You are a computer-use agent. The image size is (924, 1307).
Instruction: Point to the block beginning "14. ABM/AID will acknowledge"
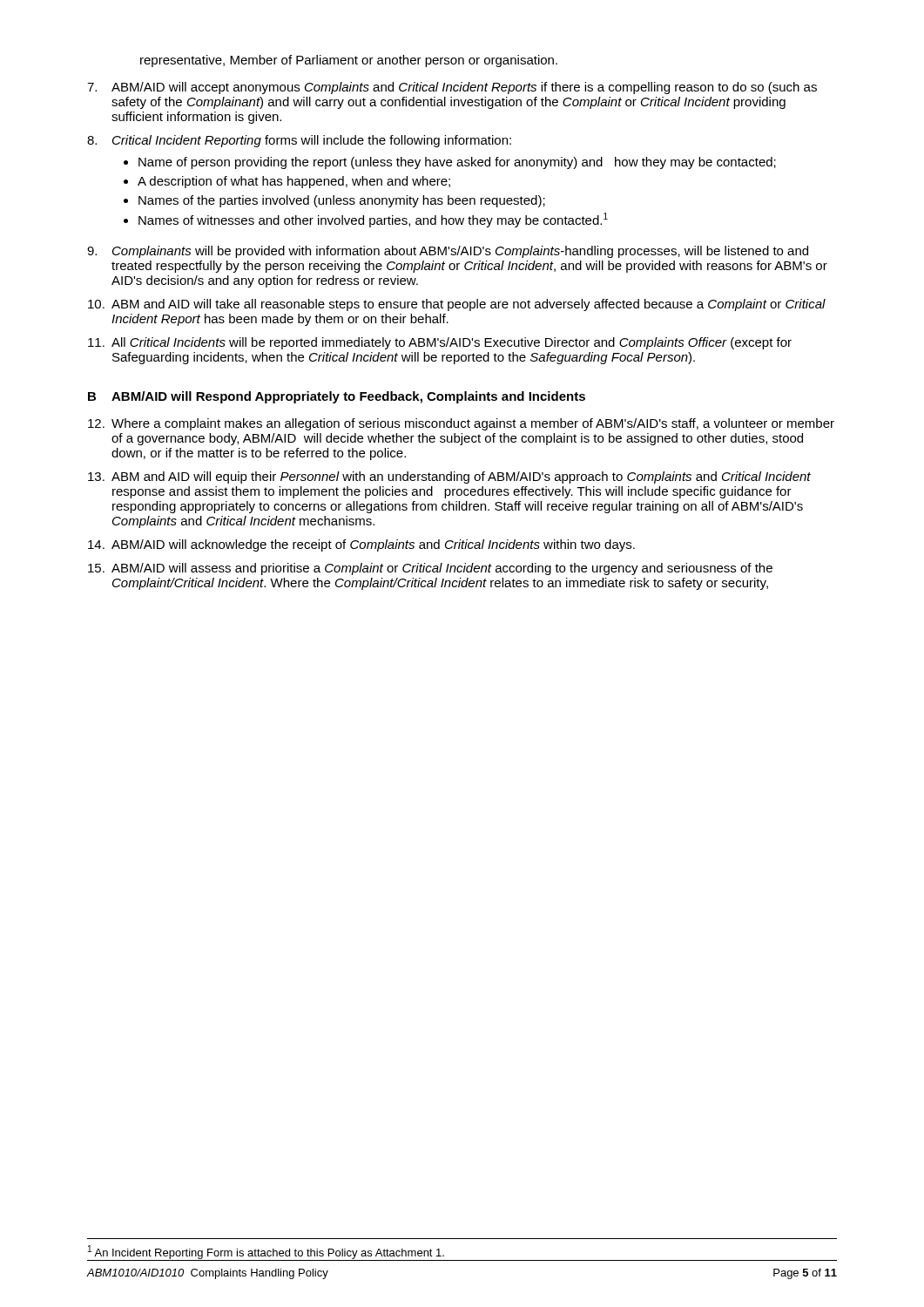tap(462, 544)
